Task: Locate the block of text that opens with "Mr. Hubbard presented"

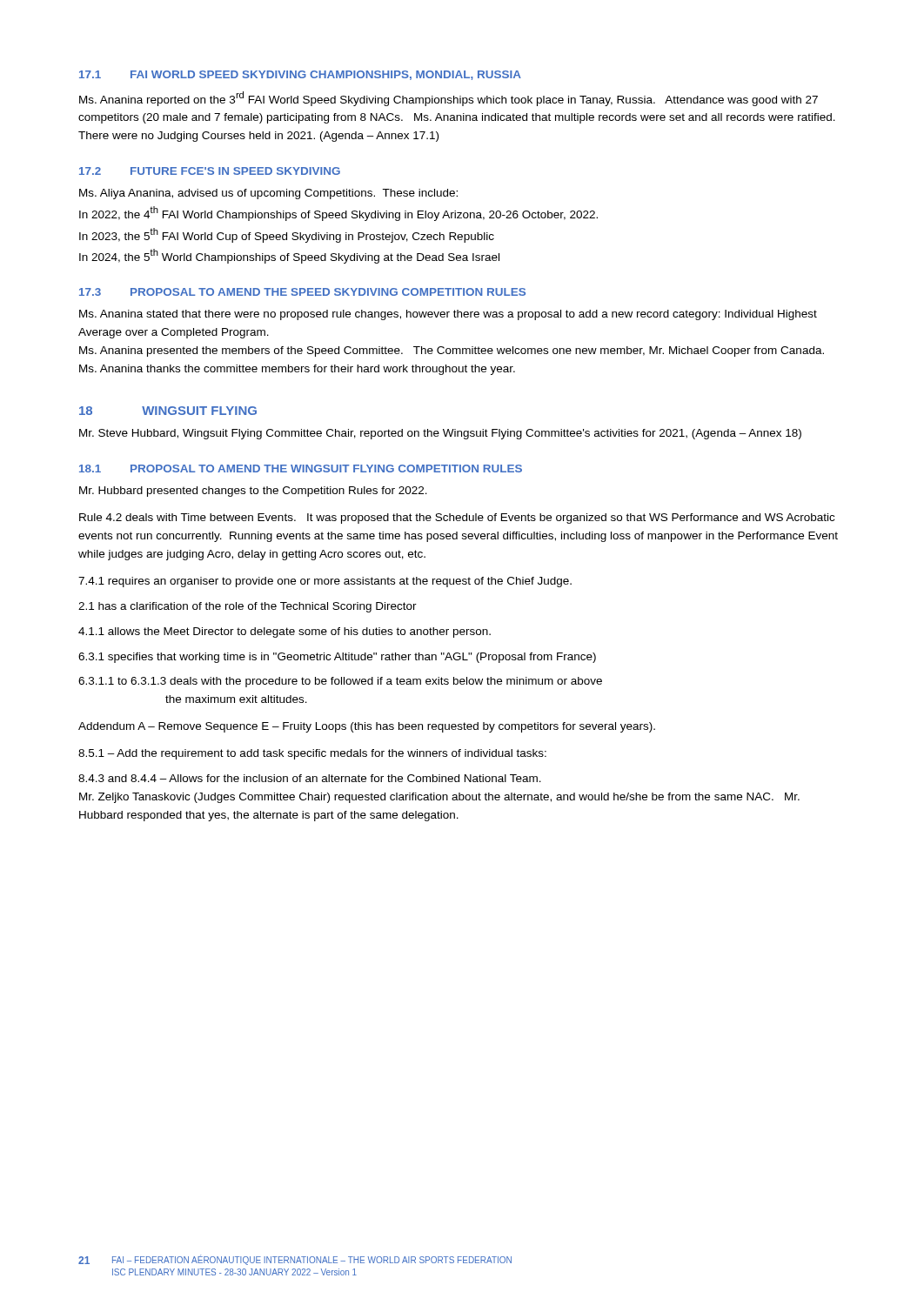Action: click(x=253, y=490)
